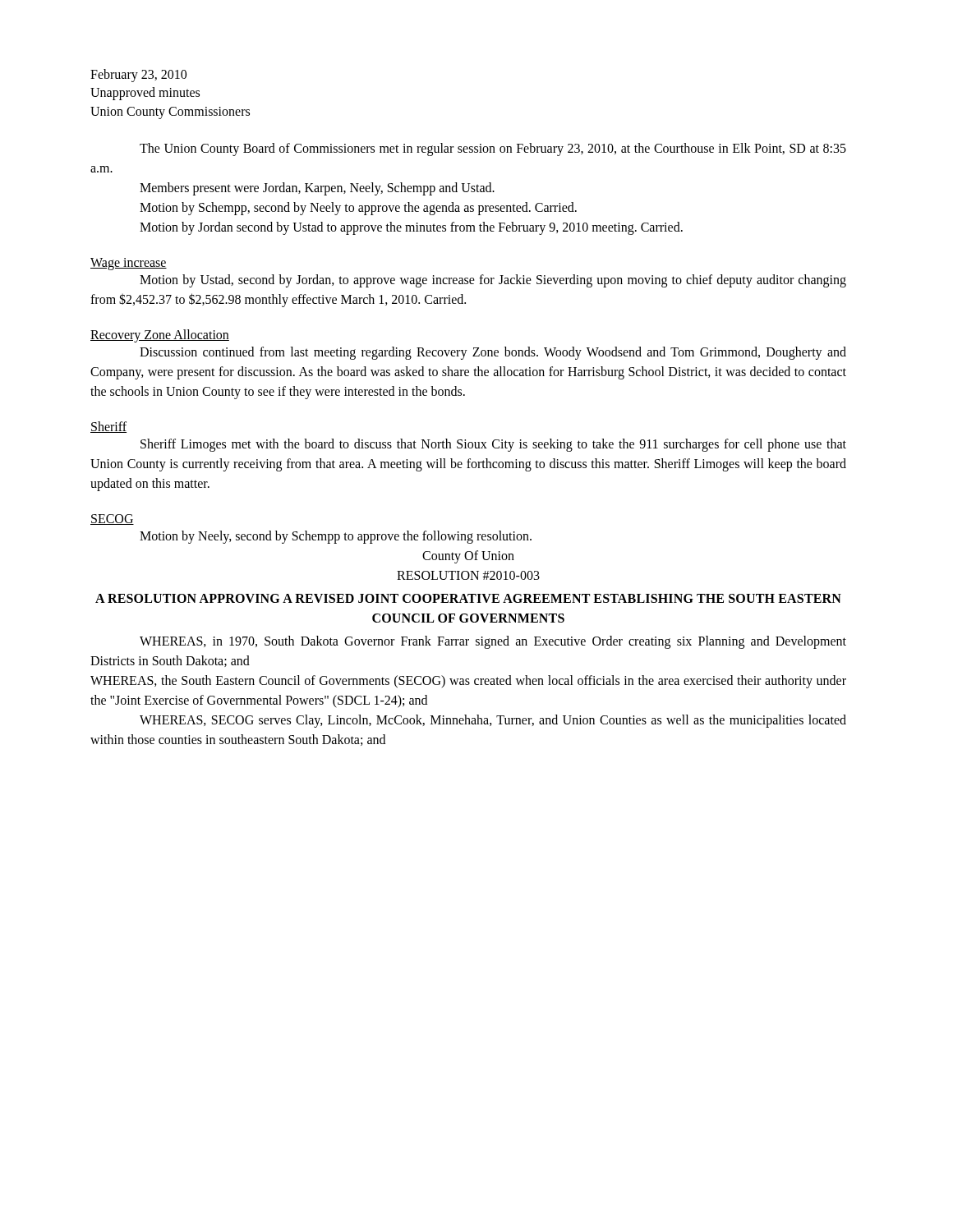The width and height of the screenshot is (953, 1232).
Task: Navigate to the text block starting "Wage increase"
Action: (x=128, y=263)
